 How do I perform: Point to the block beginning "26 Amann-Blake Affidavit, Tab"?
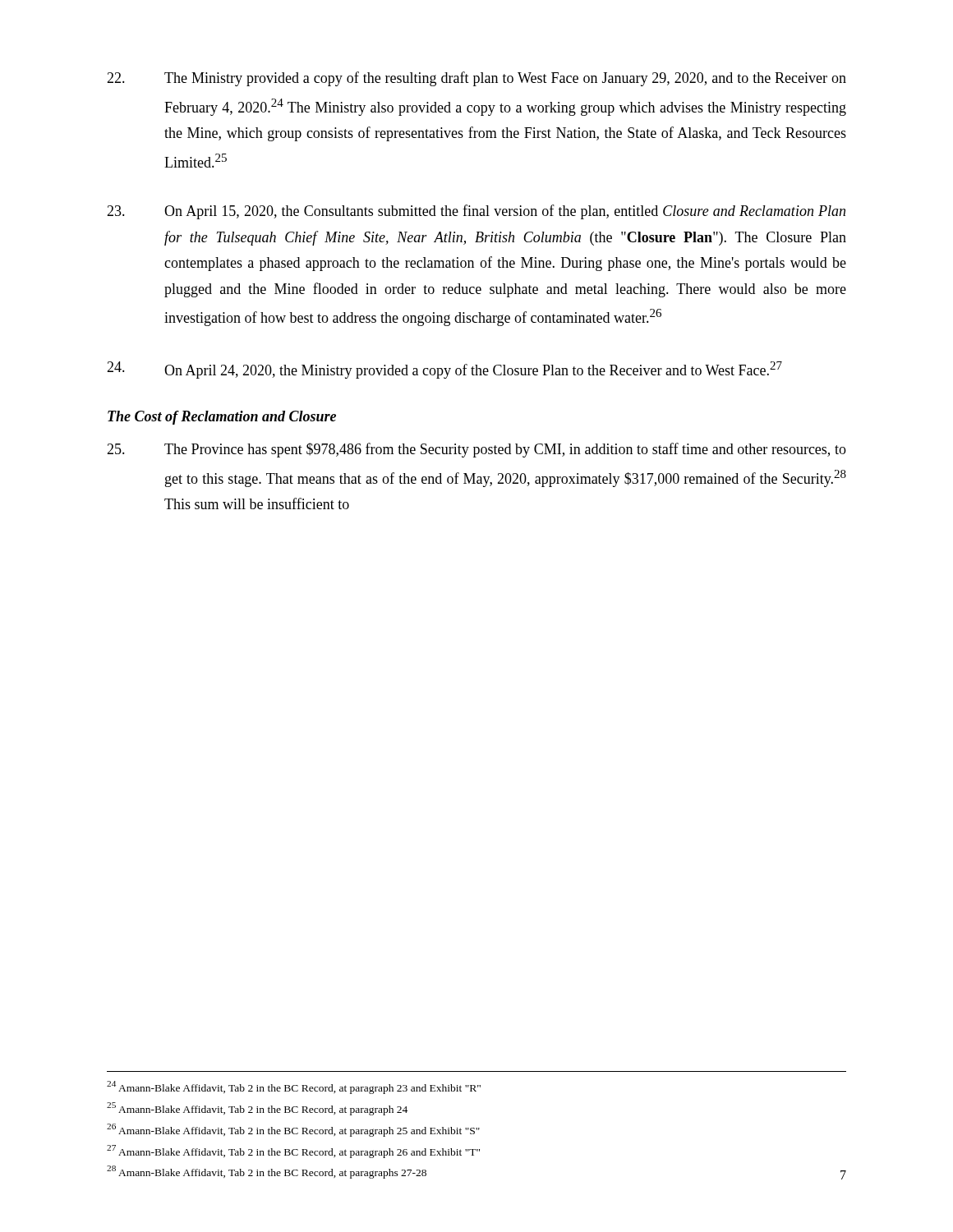(x=293, y=1129)
